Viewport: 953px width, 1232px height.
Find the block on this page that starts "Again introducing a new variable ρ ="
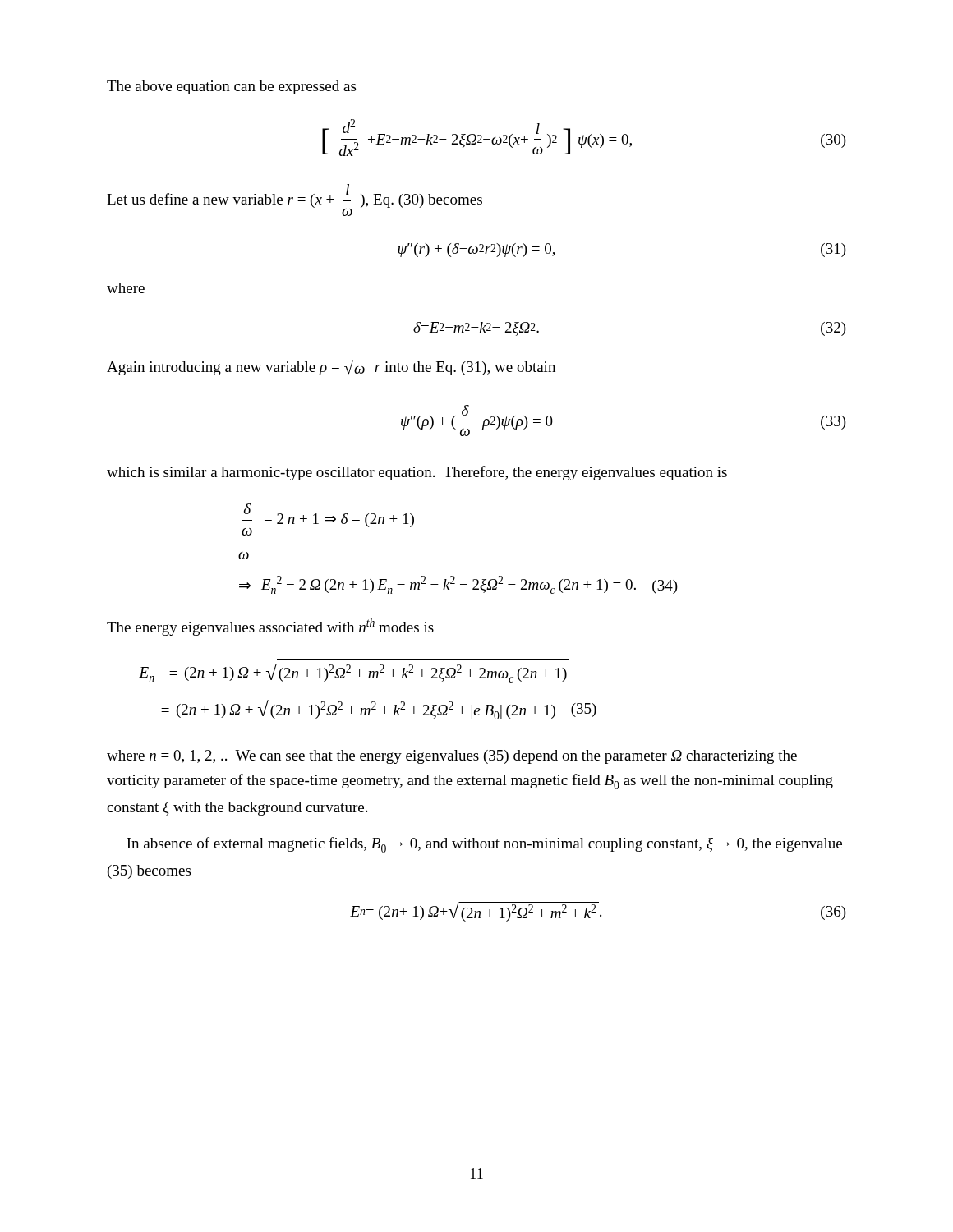[331, 369]
